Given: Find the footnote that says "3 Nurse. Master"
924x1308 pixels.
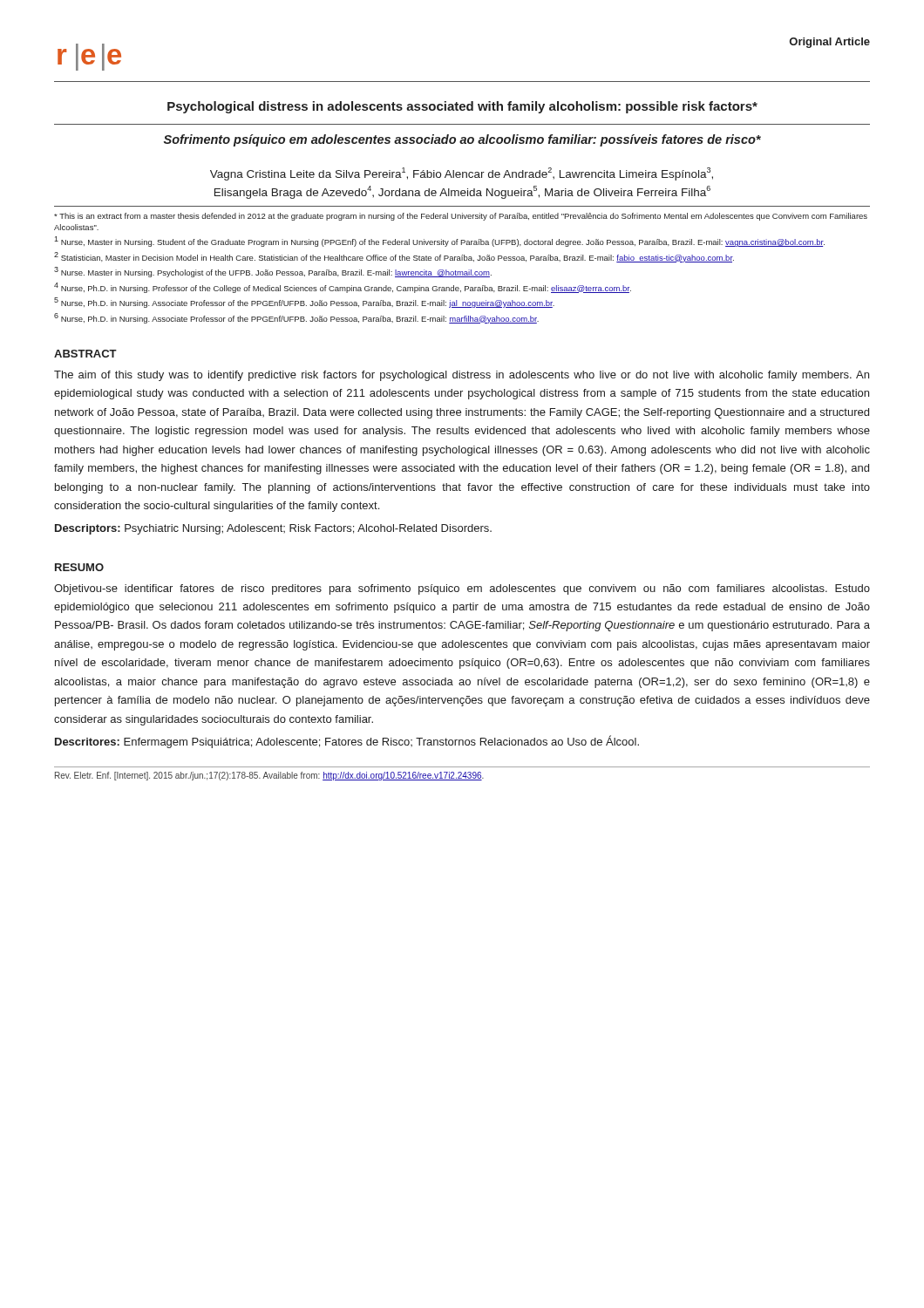Looking at the screenshot, I should [462, 272].
